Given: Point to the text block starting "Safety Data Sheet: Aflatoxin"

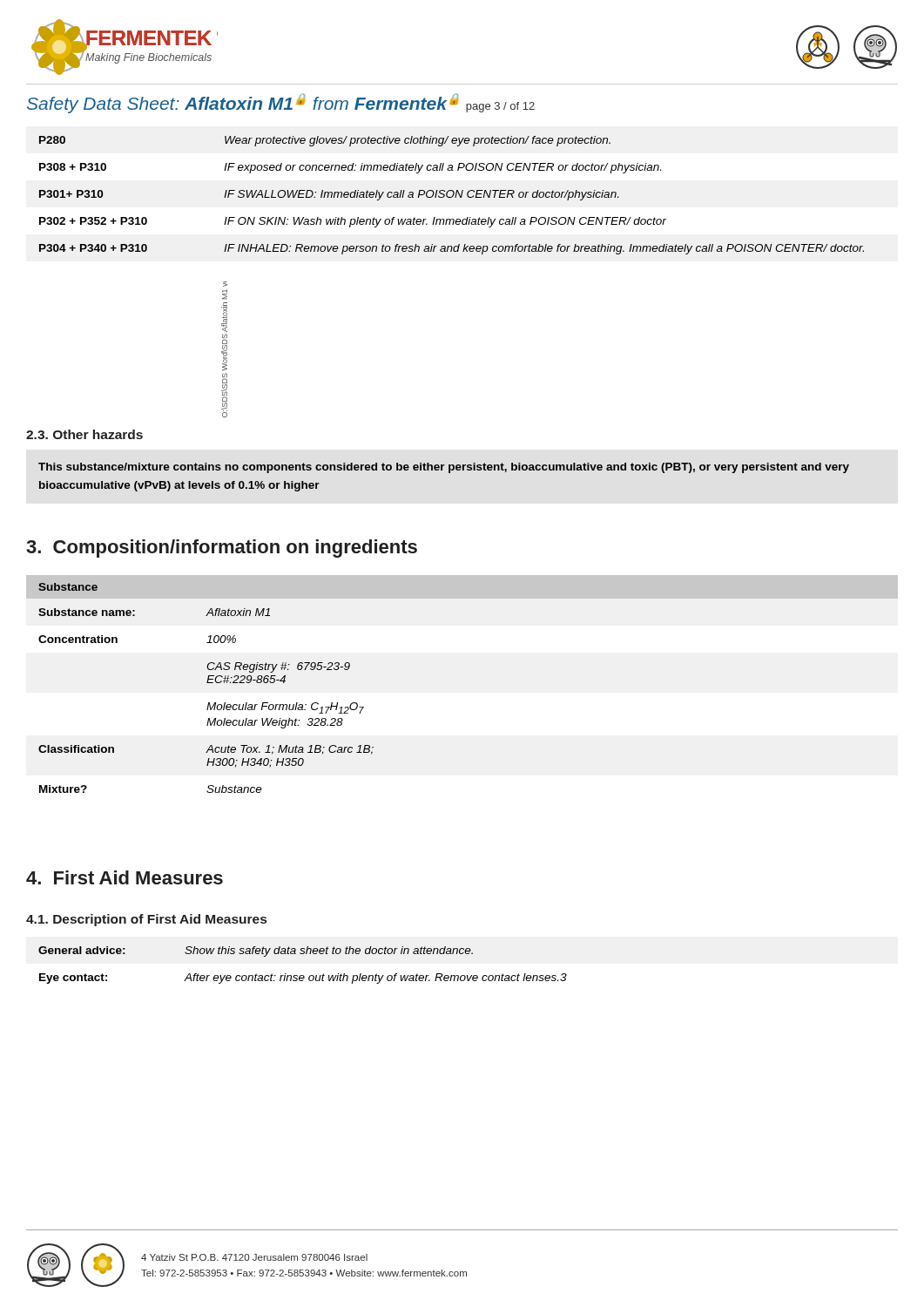Looking at the screenshot, I should tap(281, 103).
